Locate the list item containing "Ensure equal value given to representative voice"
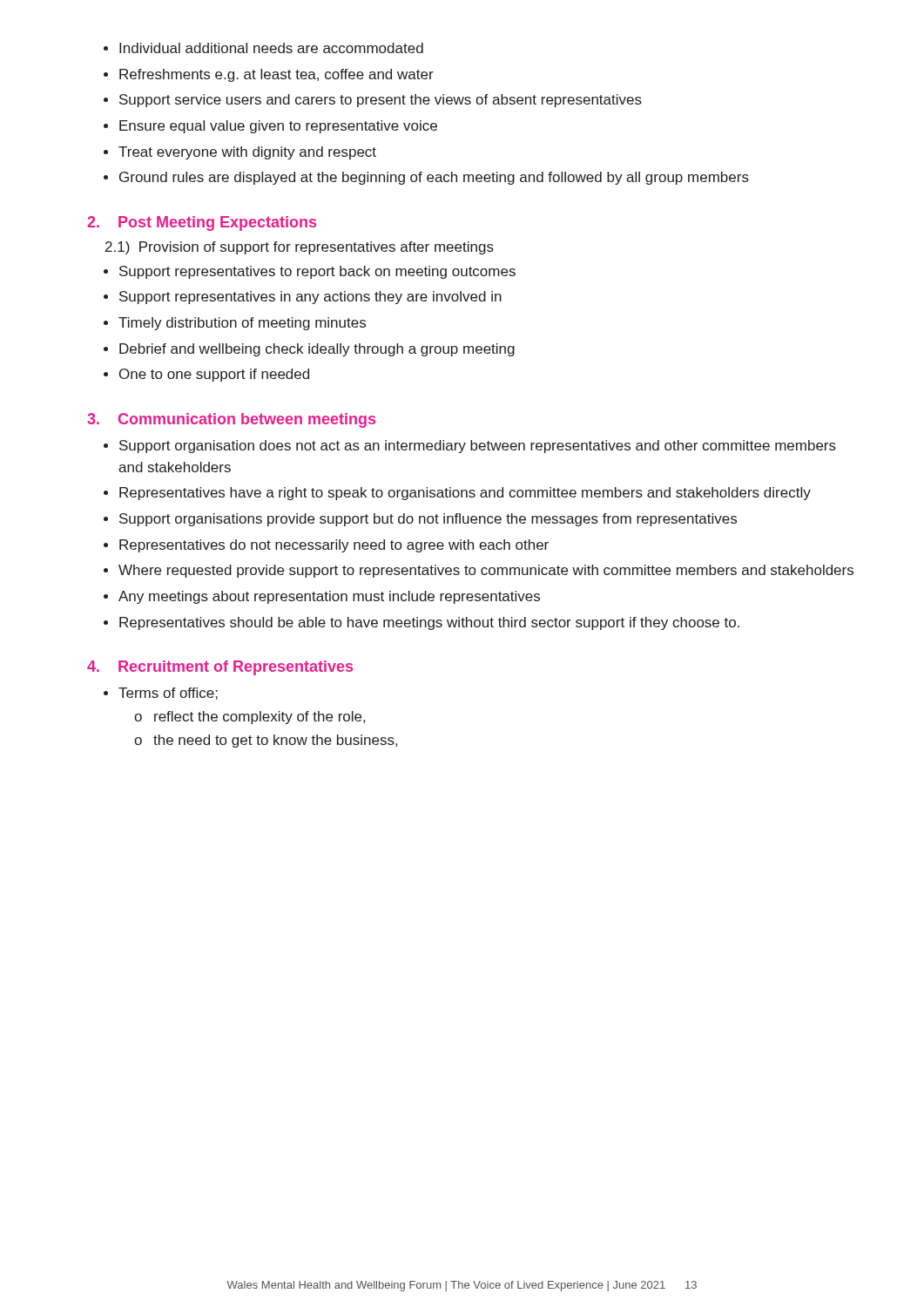Screen dimensions: 1307x924 (278, 127)
